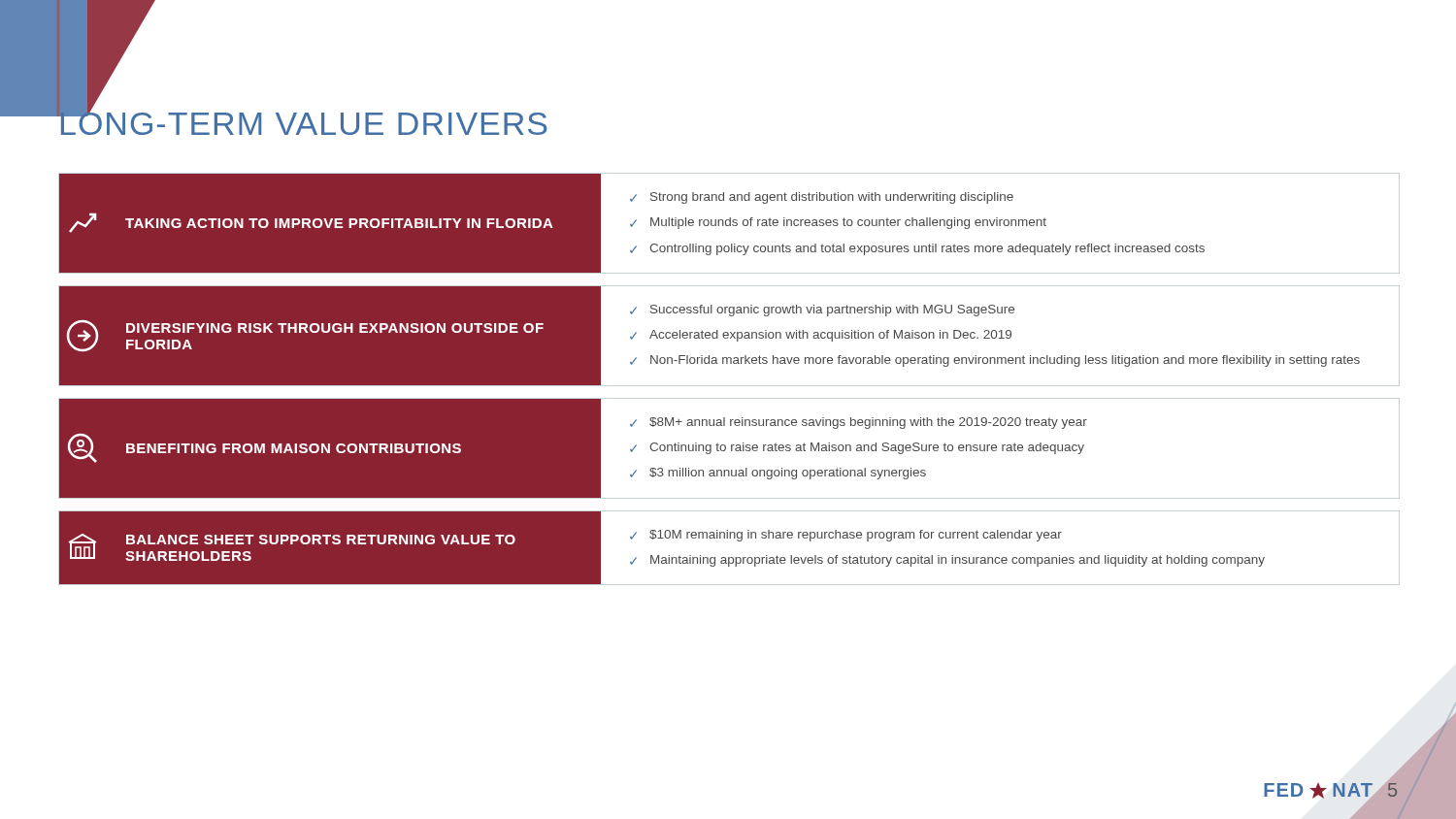Navigate to the text block starting "✓ Strong brand"
The image size is (1456, 819).
(x=821, y=198)
